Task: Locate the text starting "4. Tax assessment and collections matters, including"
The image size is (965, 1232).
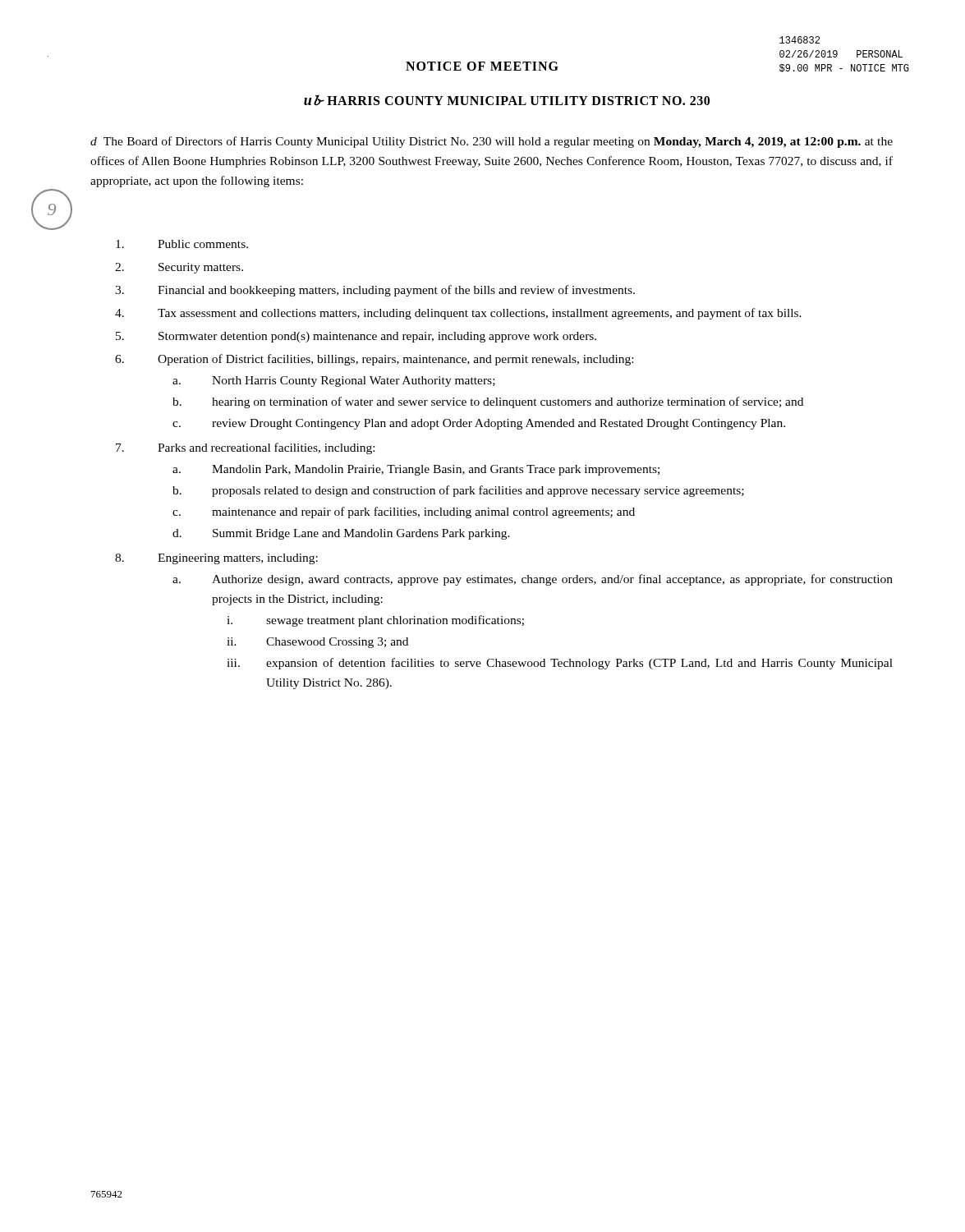Action: click(x=492, y=313)
